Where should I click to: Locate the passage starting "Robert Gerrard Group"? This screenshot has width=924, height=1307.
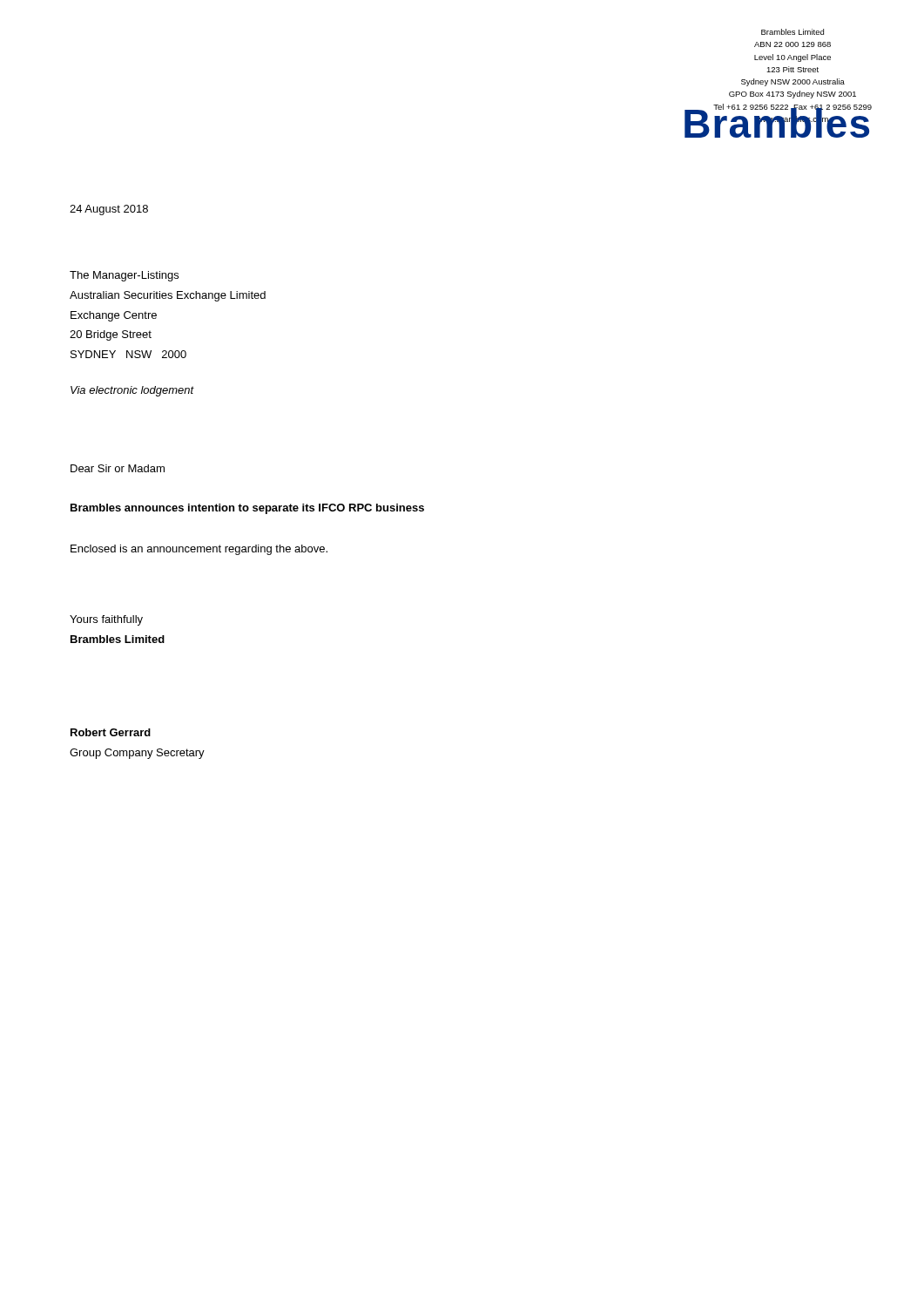click(x=137, y=742)
